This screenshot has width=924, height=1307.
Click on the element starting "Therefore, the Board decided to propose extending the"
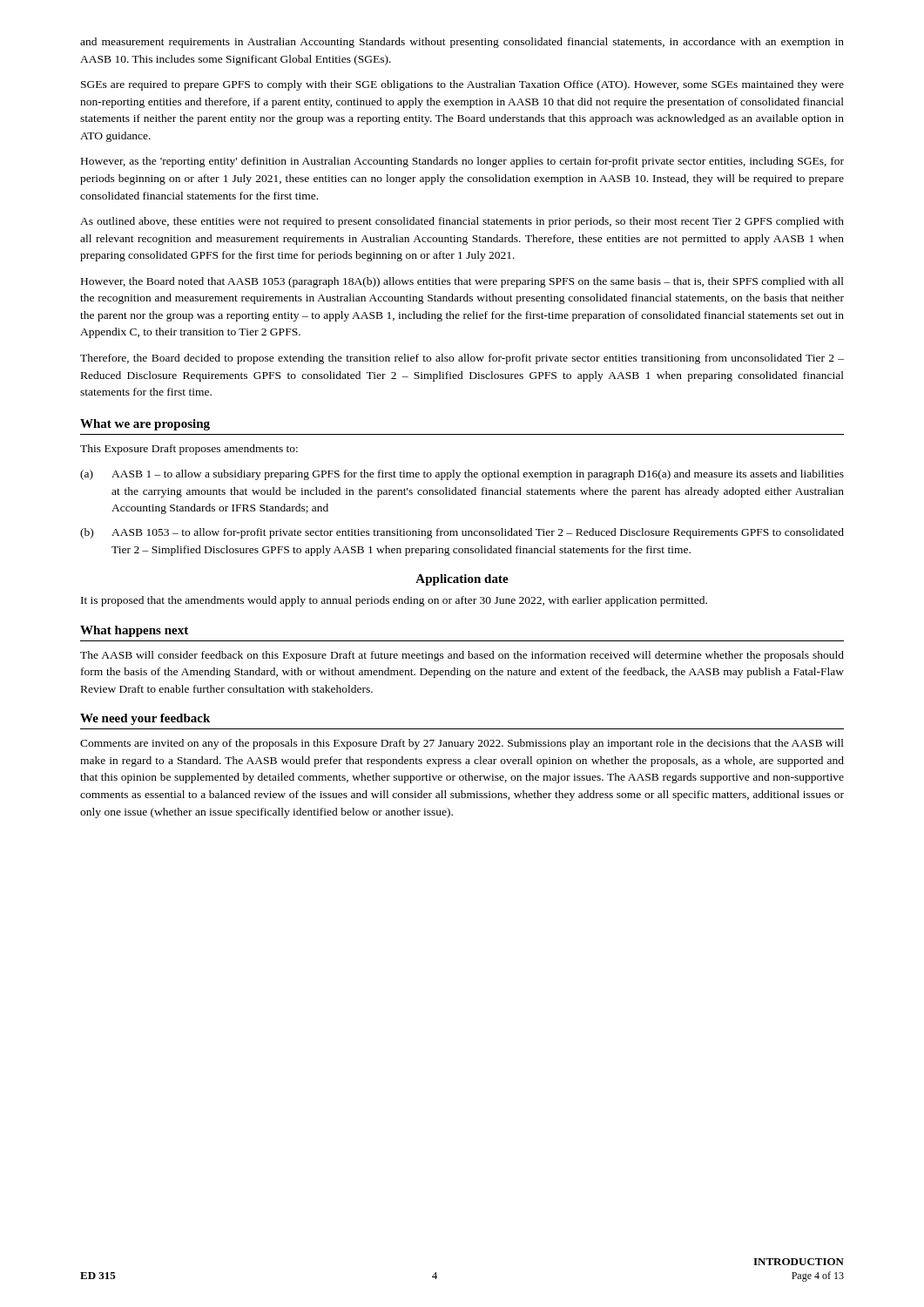point(462,375)
